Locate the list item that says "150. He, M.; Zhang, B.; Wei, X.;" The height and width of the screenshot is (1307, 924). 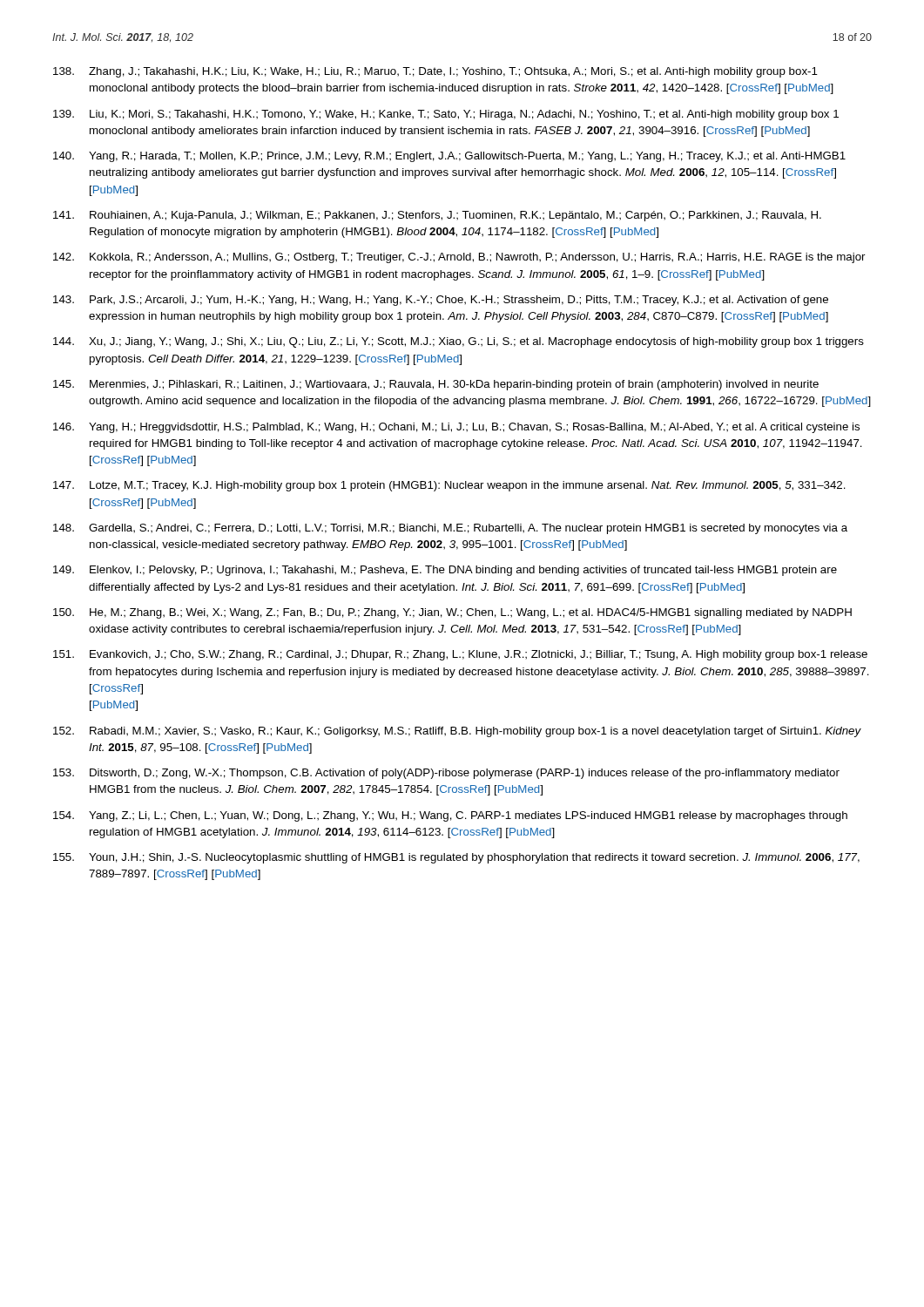tap(462, 620)
